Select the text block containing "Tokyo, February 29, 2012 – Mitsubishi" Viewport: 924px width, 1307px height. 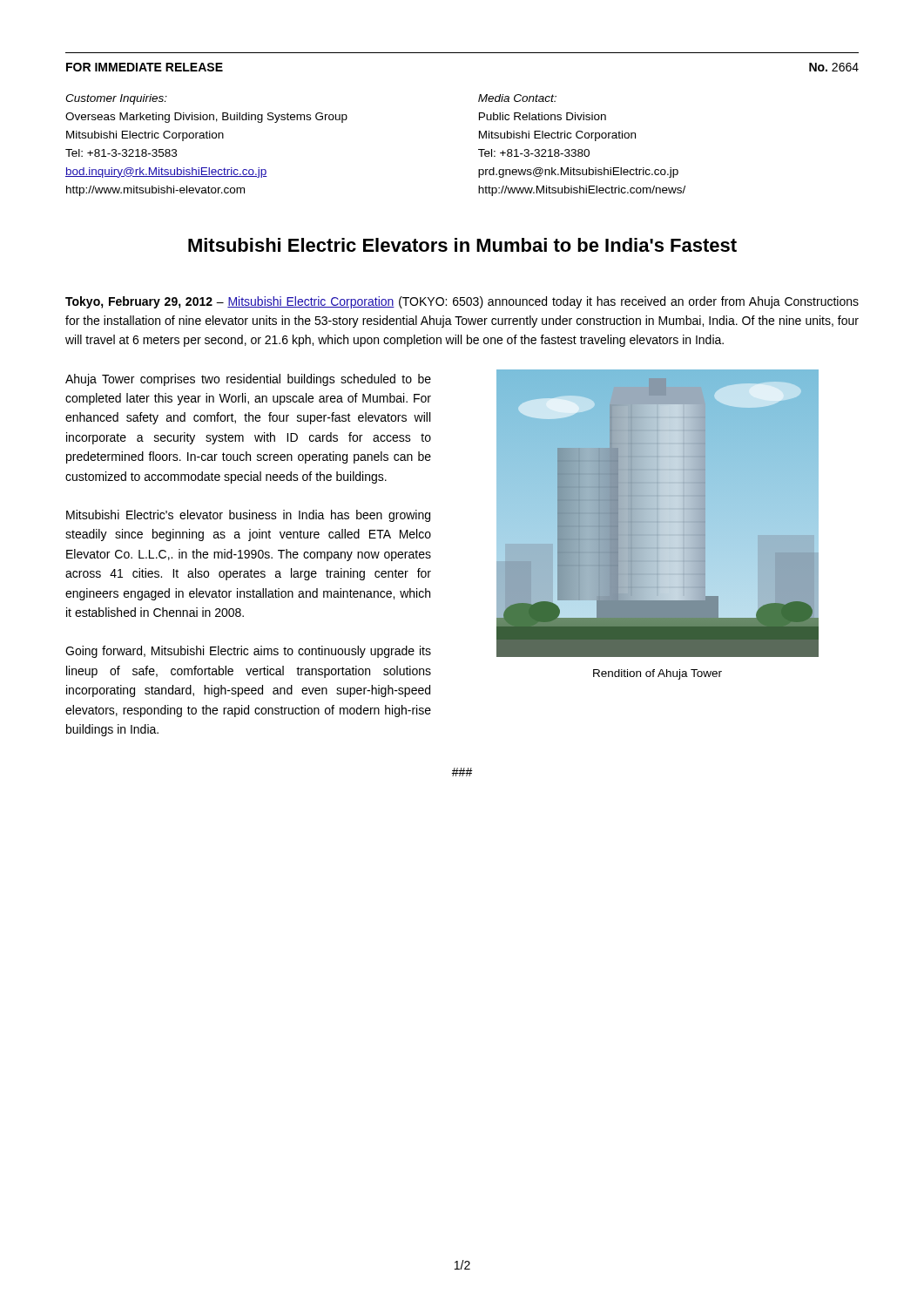pos(462,321)
